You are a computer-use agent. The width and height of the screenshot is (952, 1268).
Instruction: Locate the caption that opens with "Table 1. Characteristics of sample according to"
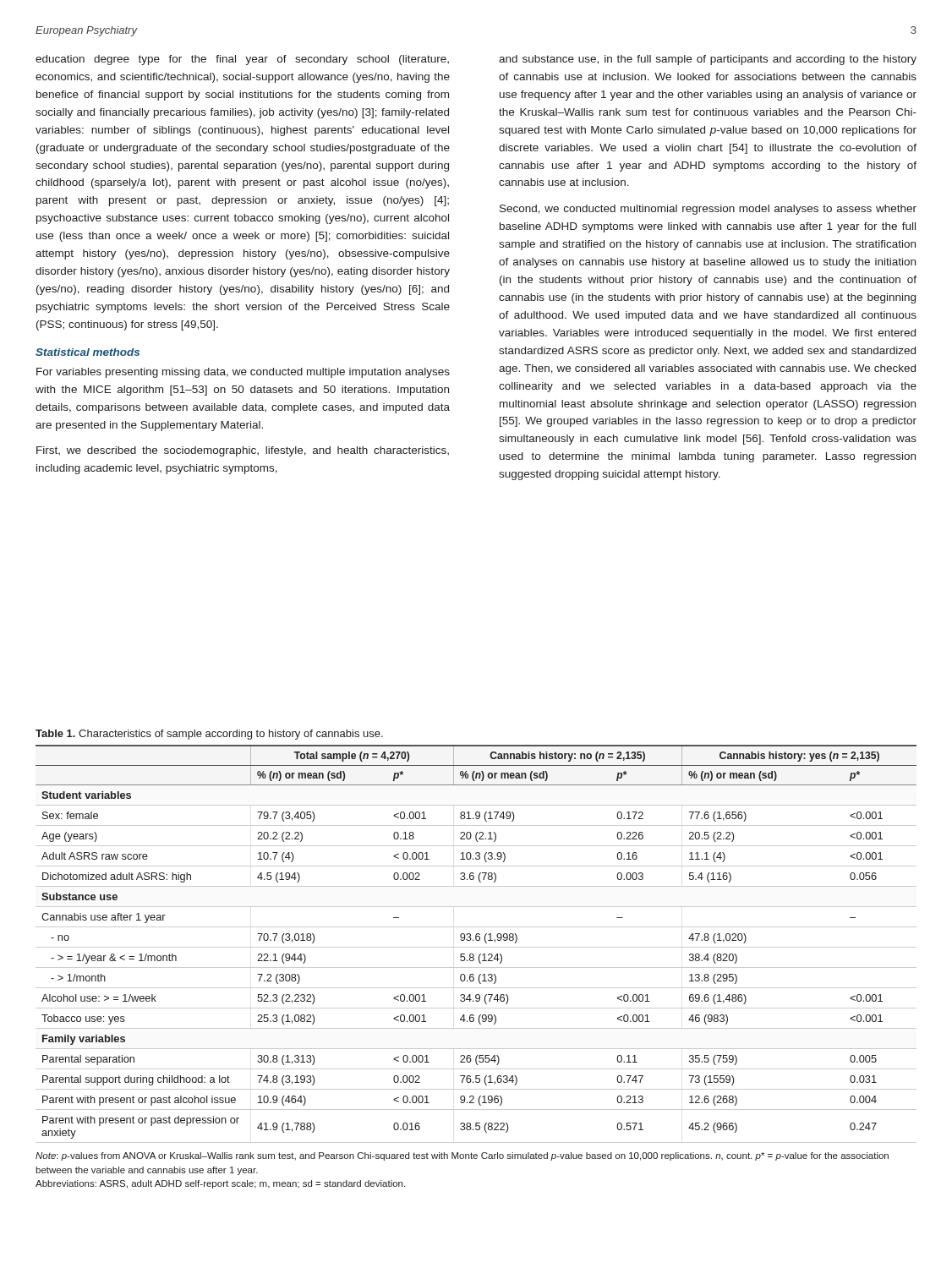coord(210,733)
